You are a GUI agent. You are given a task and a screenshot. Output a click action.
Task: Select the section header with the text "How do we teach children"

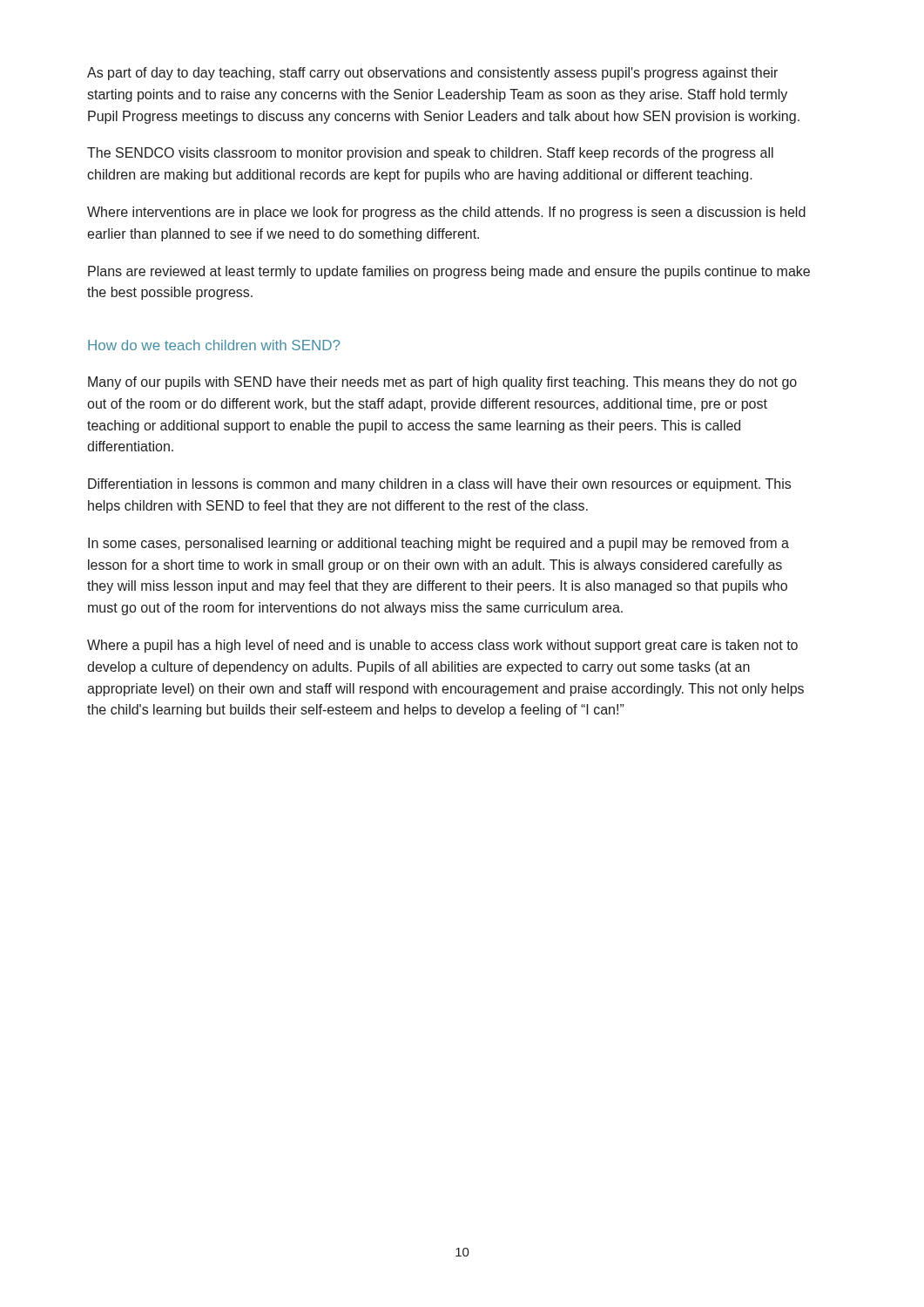tap(214, 346)
